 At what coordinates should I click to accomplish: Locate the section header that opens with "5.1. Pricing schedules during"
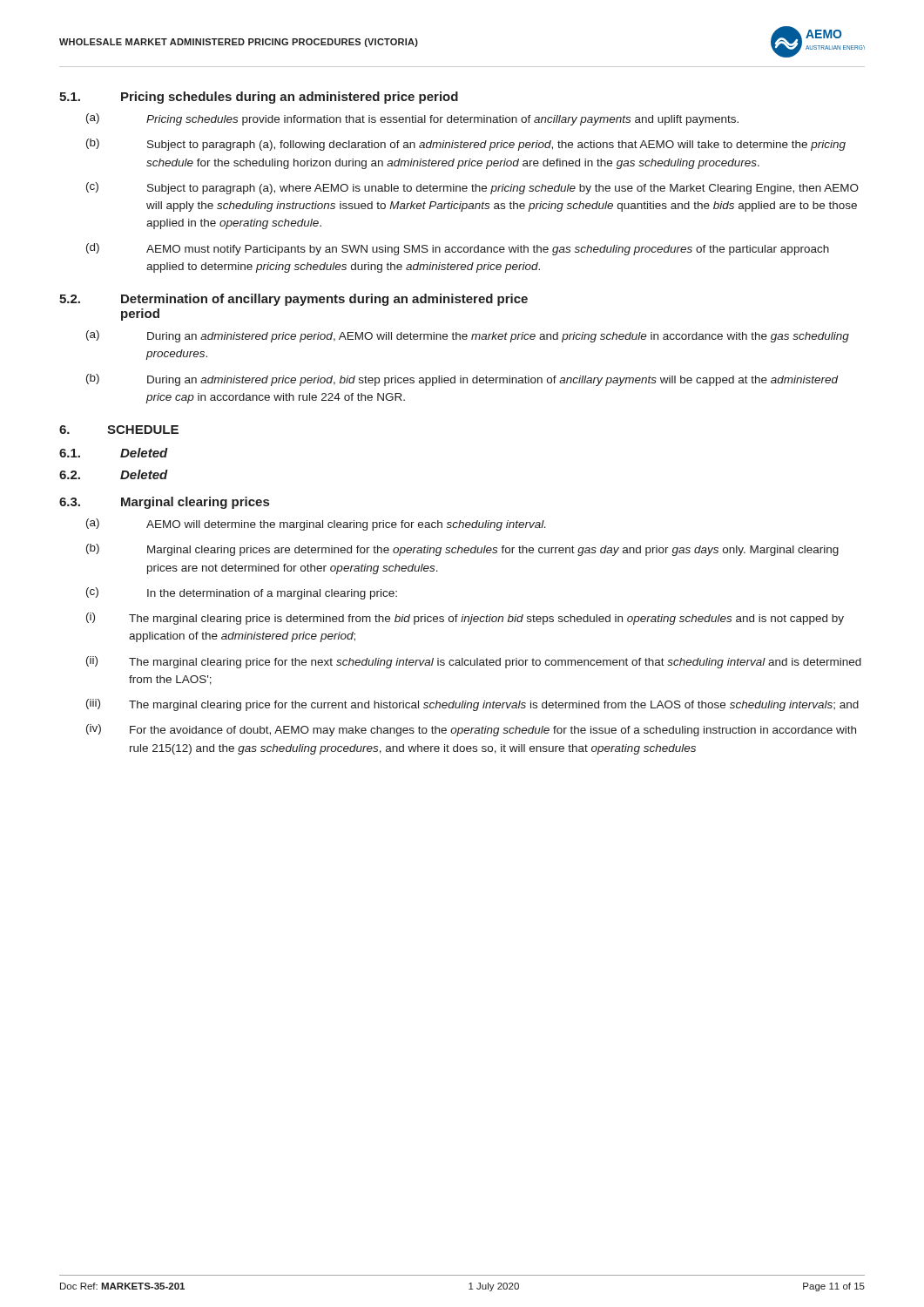click(x=259, y=96)
